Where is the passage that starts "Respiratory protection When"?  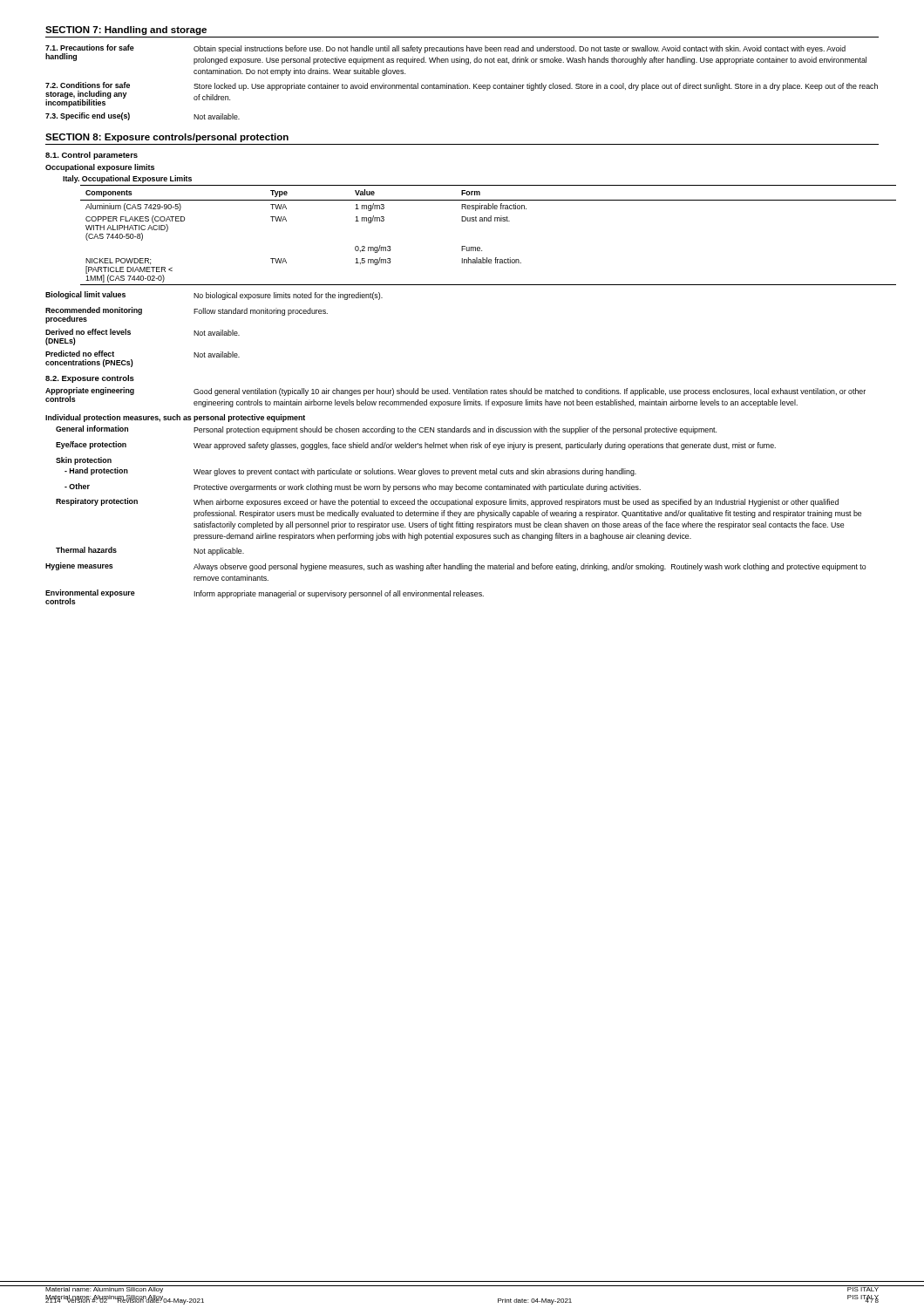click(x=462, y=520)
